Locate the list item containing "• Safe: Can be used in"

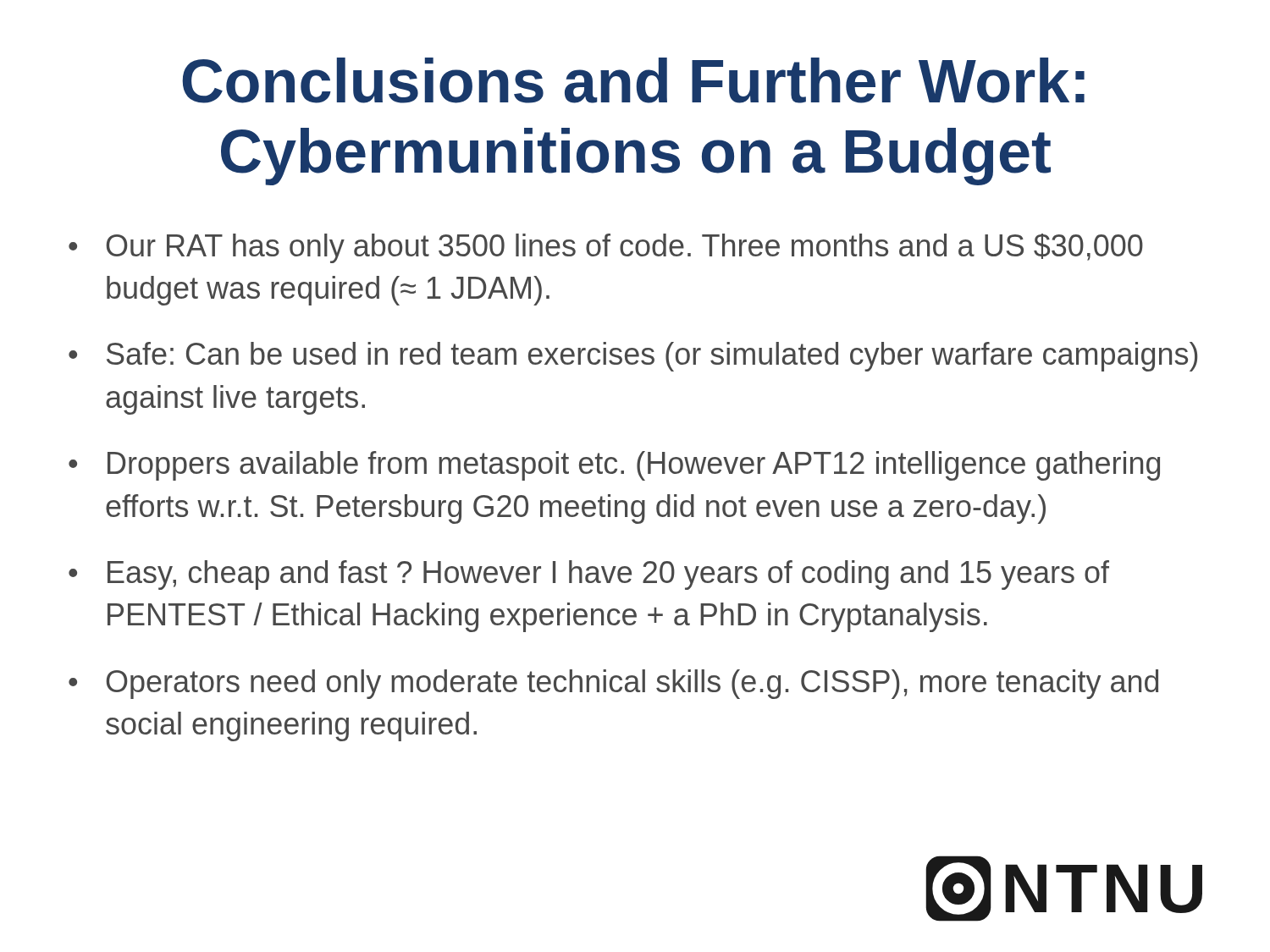[635, 376]
